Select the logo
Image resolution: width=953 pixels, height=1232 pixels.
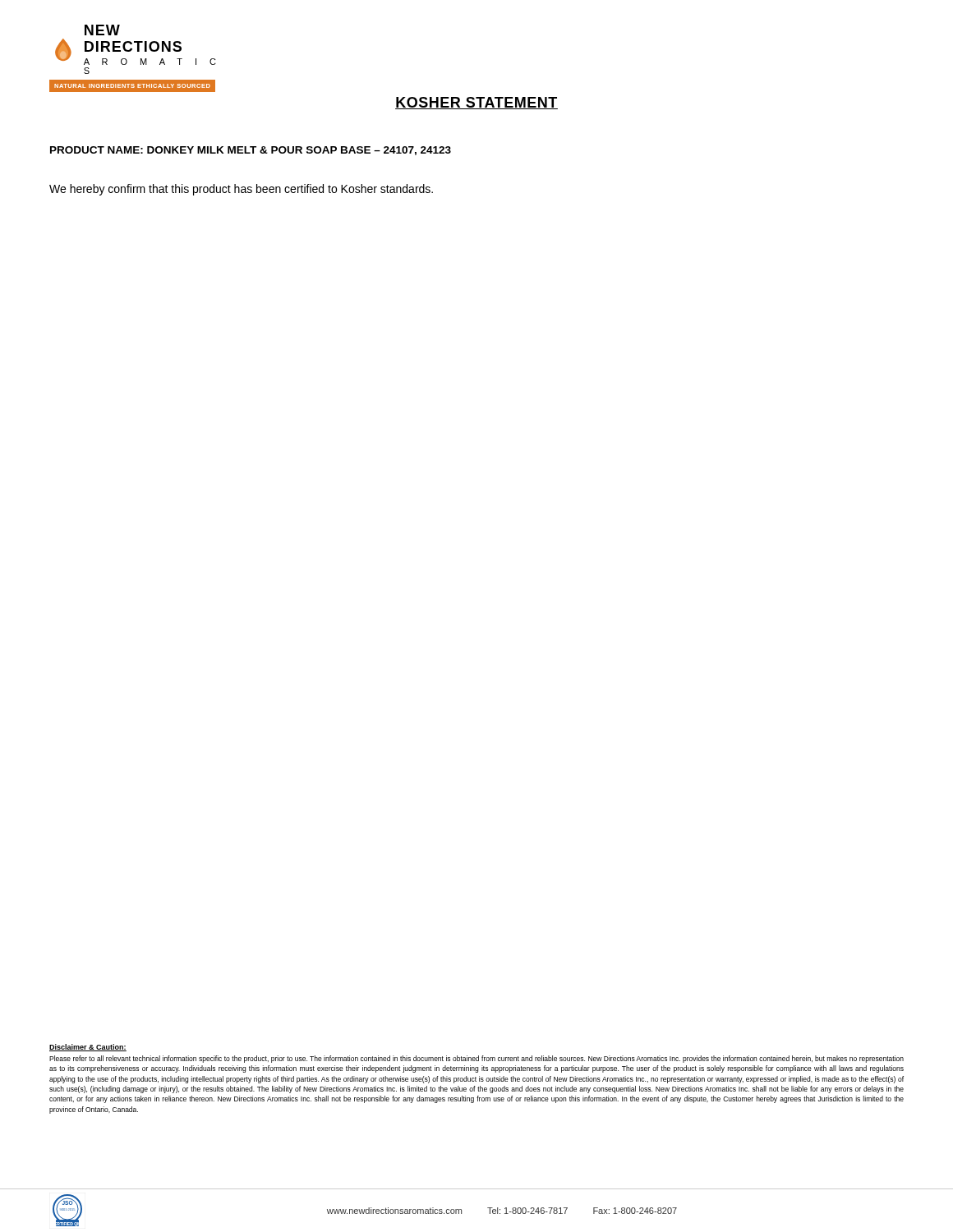coord(136,57)
